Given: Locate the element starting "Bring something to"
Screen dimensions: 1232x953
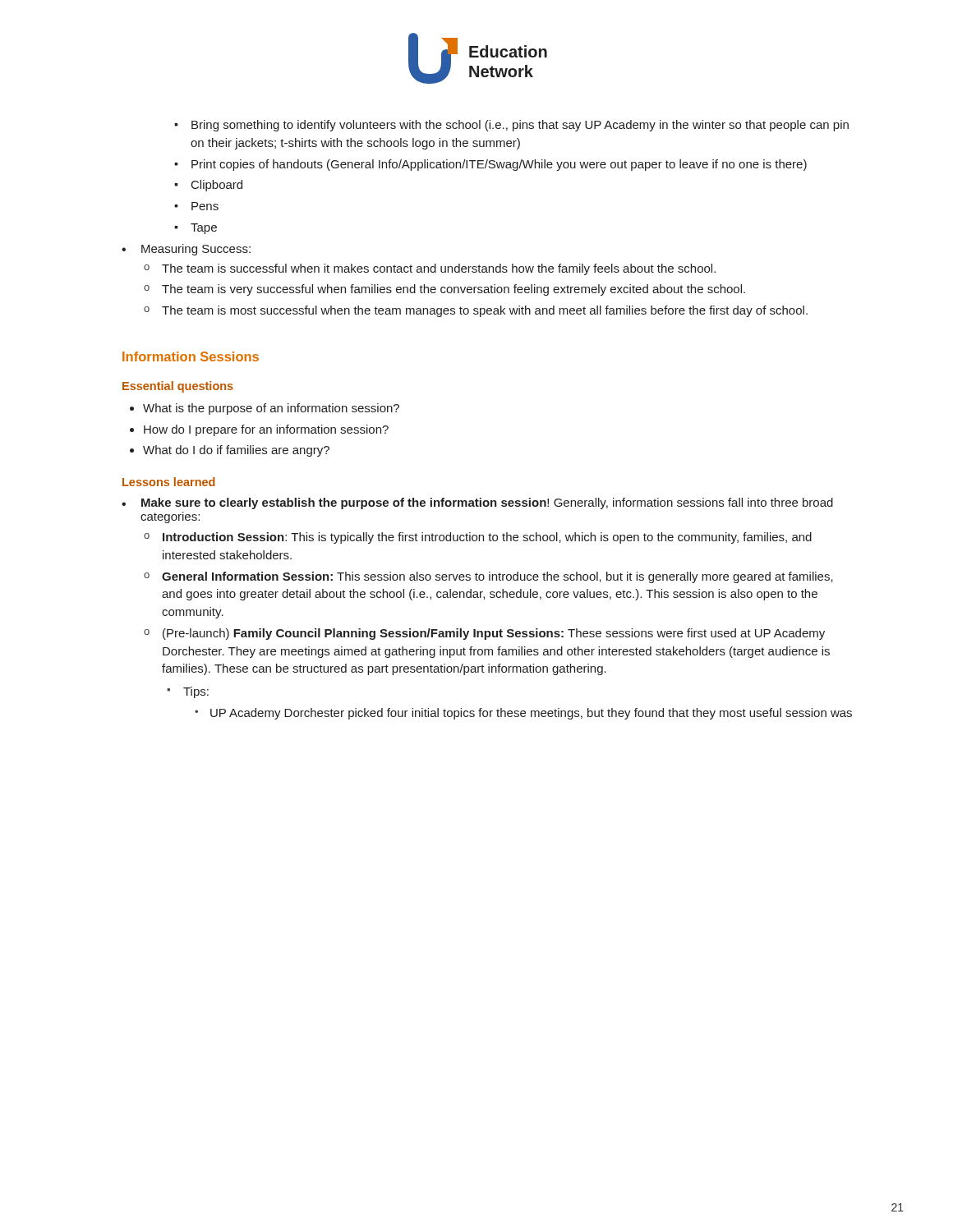Looking at the screenshot, I should click(520, 133).
